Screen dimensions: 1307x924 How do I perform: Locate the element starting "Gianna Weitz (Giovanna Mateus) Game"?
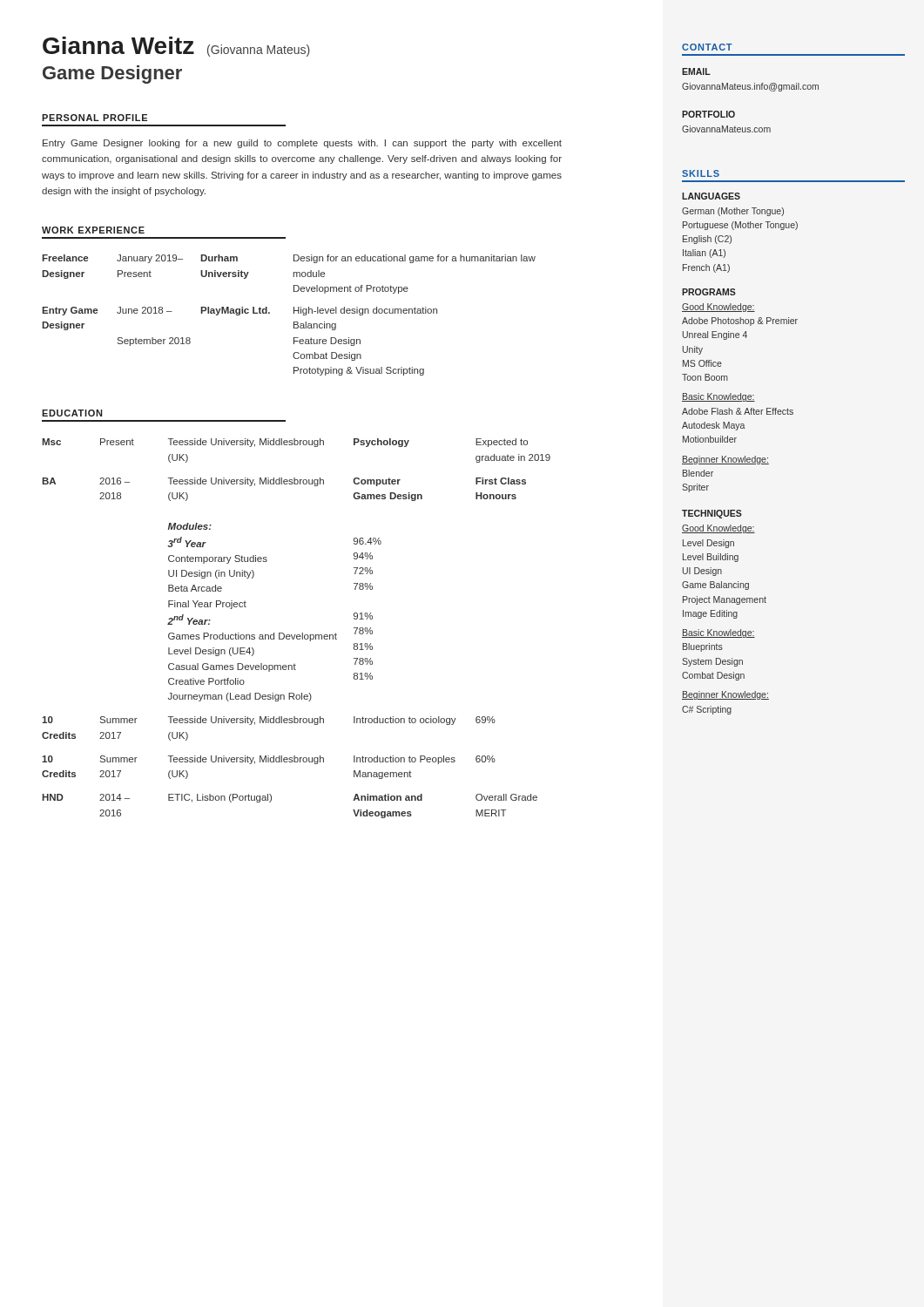coord(302,59)
